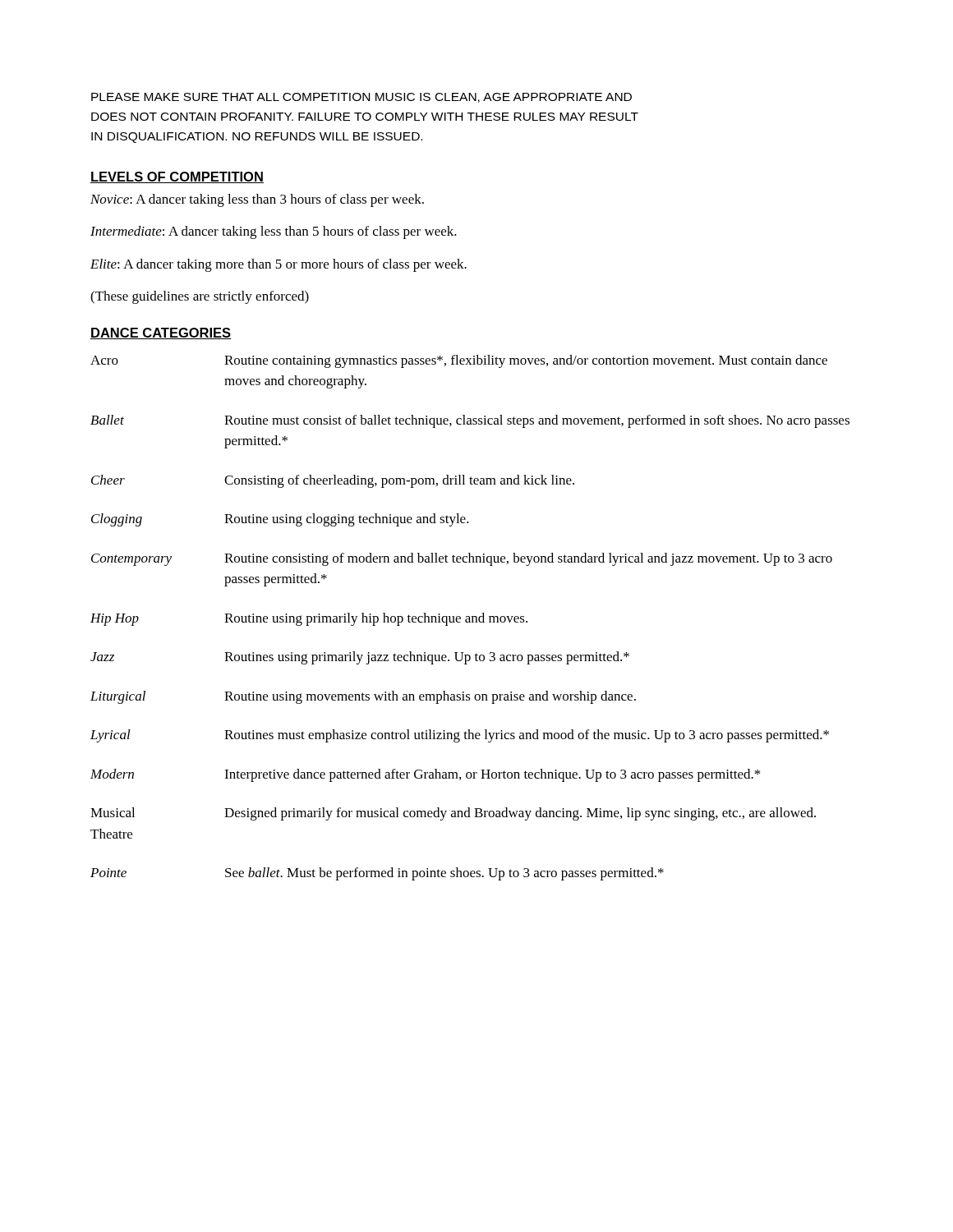The width and height of the screenshot is (953, 1232).
Task: Find the block on this page that starts "Elite: A dancer taking more than 5 or"
Action: pyautogui.click(x=279, y=264)
